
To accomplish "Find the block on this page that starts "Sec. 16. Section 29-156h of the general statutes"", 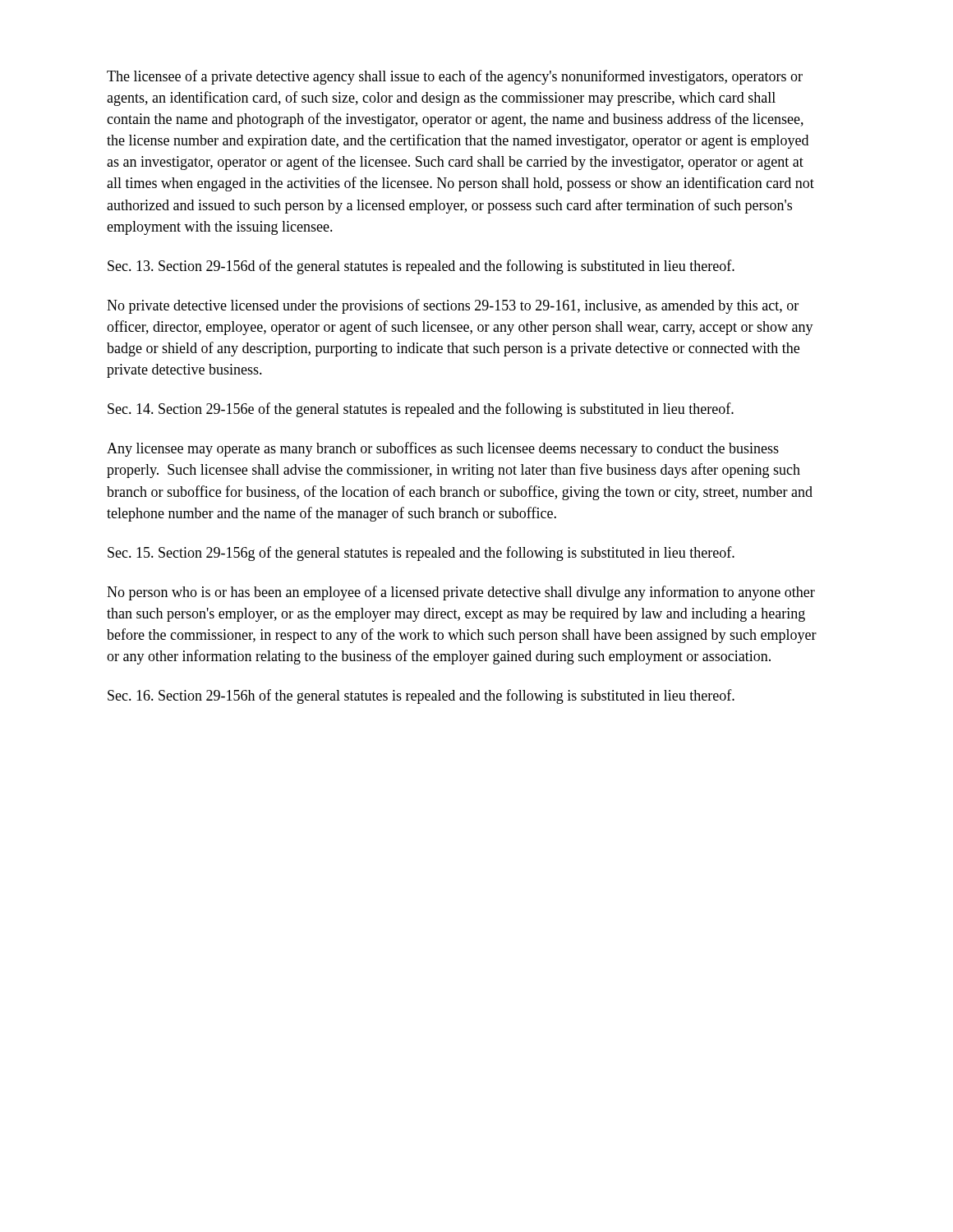I will [421, 696].
